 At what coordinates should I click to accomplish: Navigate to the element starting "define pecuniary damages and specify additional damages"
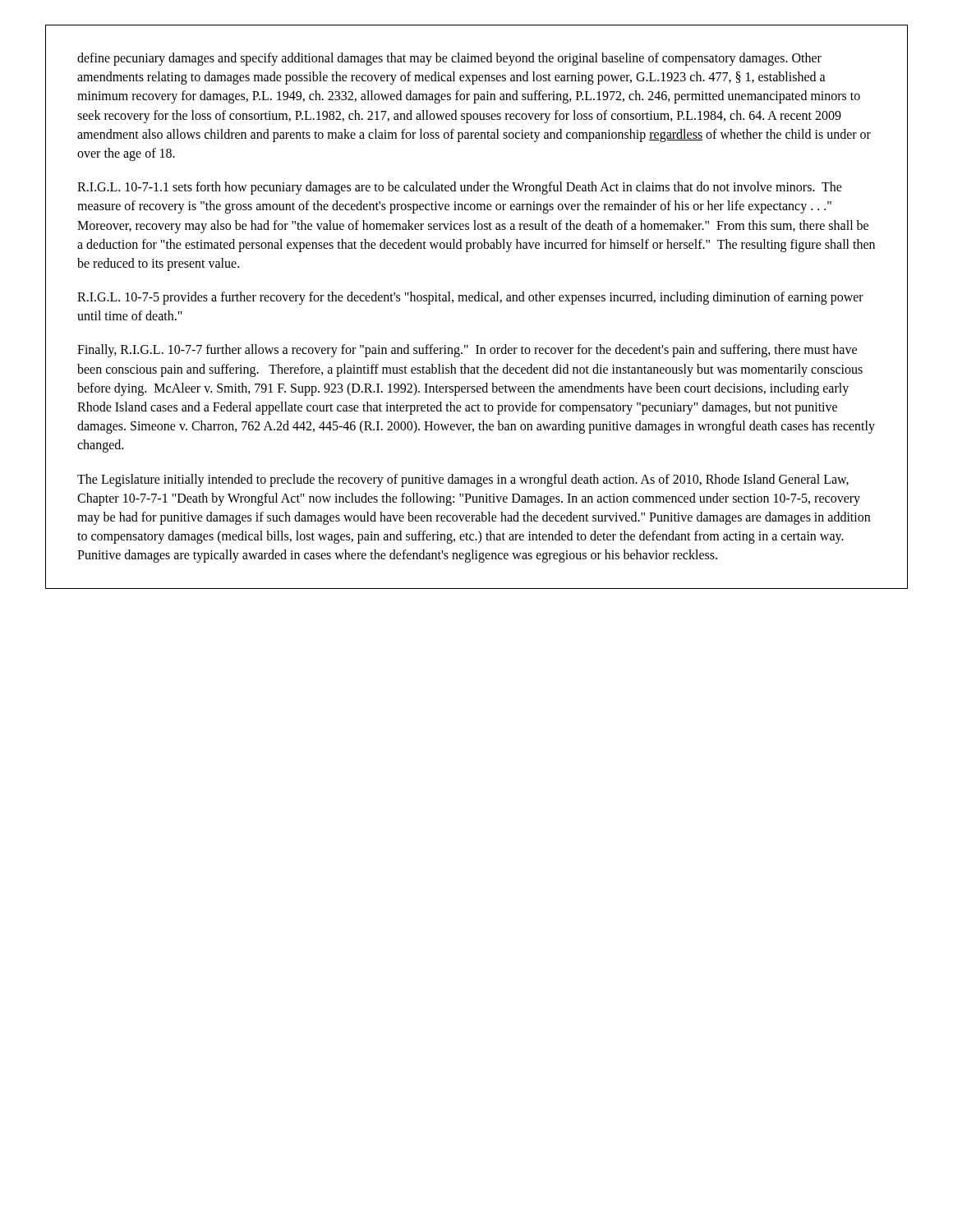click(x=474, y=106)
